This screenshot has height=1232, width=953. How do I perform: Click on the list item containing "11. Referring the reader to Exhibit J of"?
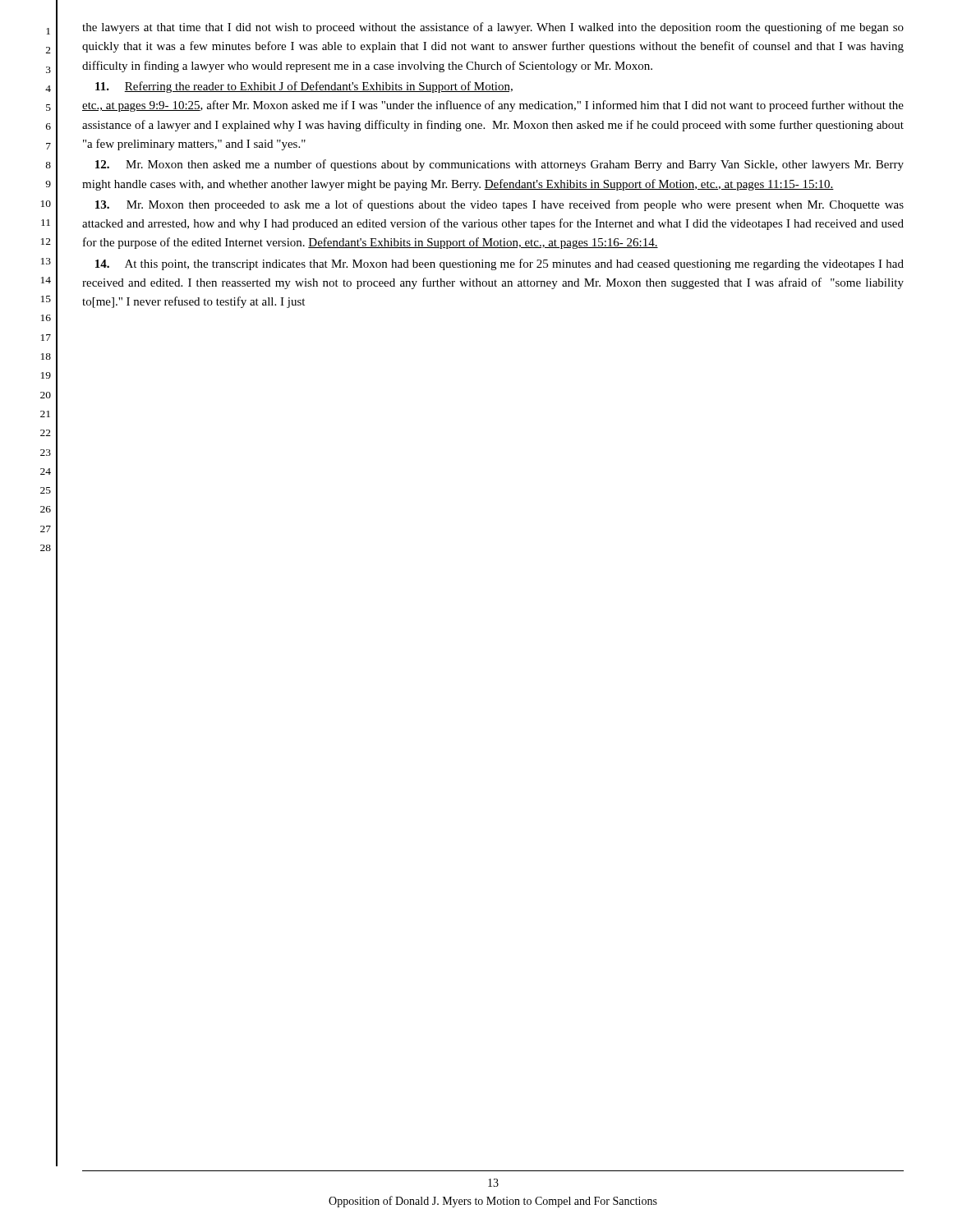[493, 115]
